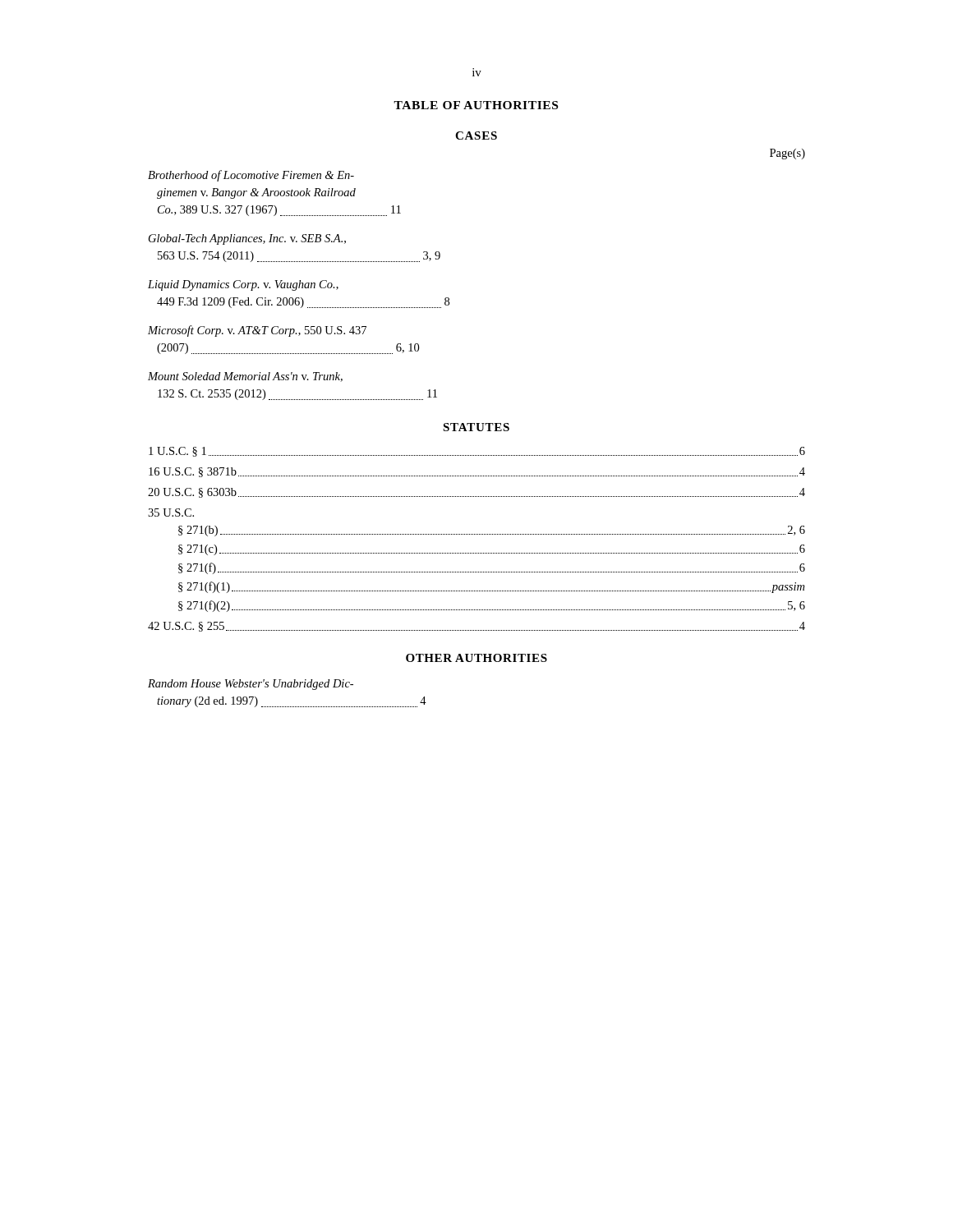Locate the list item that says "20 U.S.C. § 6303b 4"
953x1232 pixels.
(476, 492)
